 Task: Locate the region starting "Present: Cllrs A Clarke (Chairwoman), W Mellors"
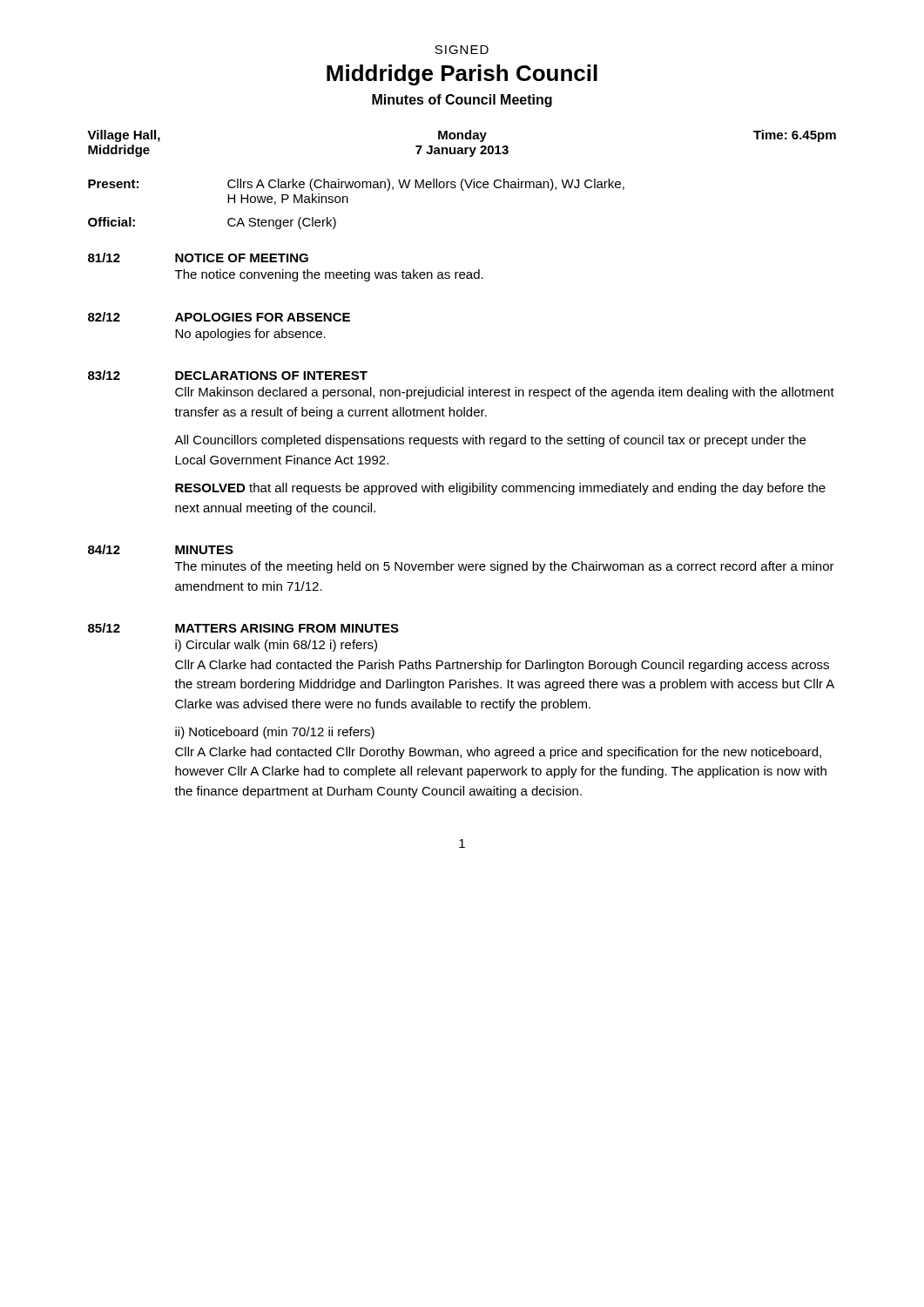pos(462,191)
